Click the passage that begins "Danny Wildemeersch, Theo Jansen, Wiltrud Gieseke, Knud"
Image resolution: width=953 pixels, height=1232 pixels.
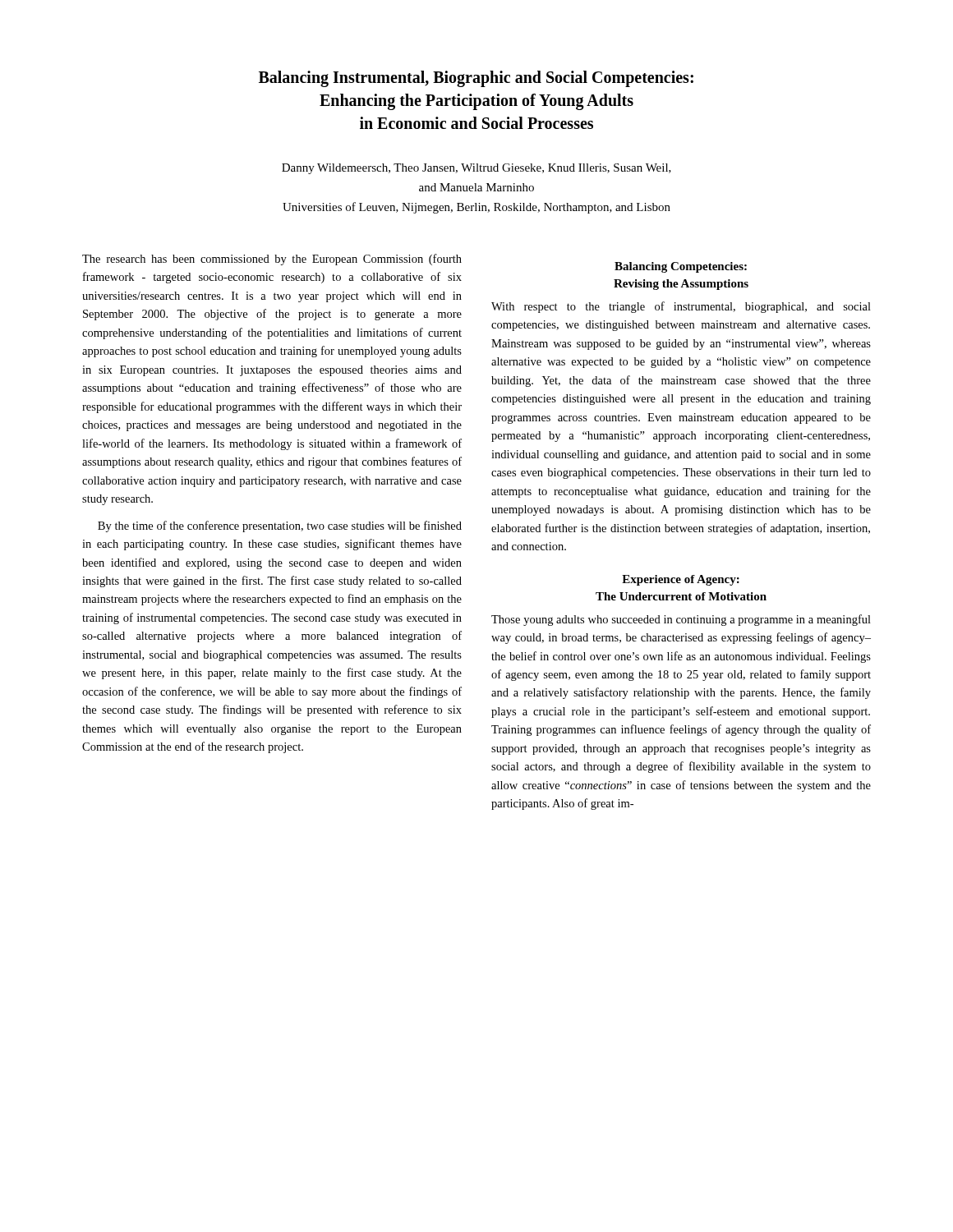[x=476, y=187]
